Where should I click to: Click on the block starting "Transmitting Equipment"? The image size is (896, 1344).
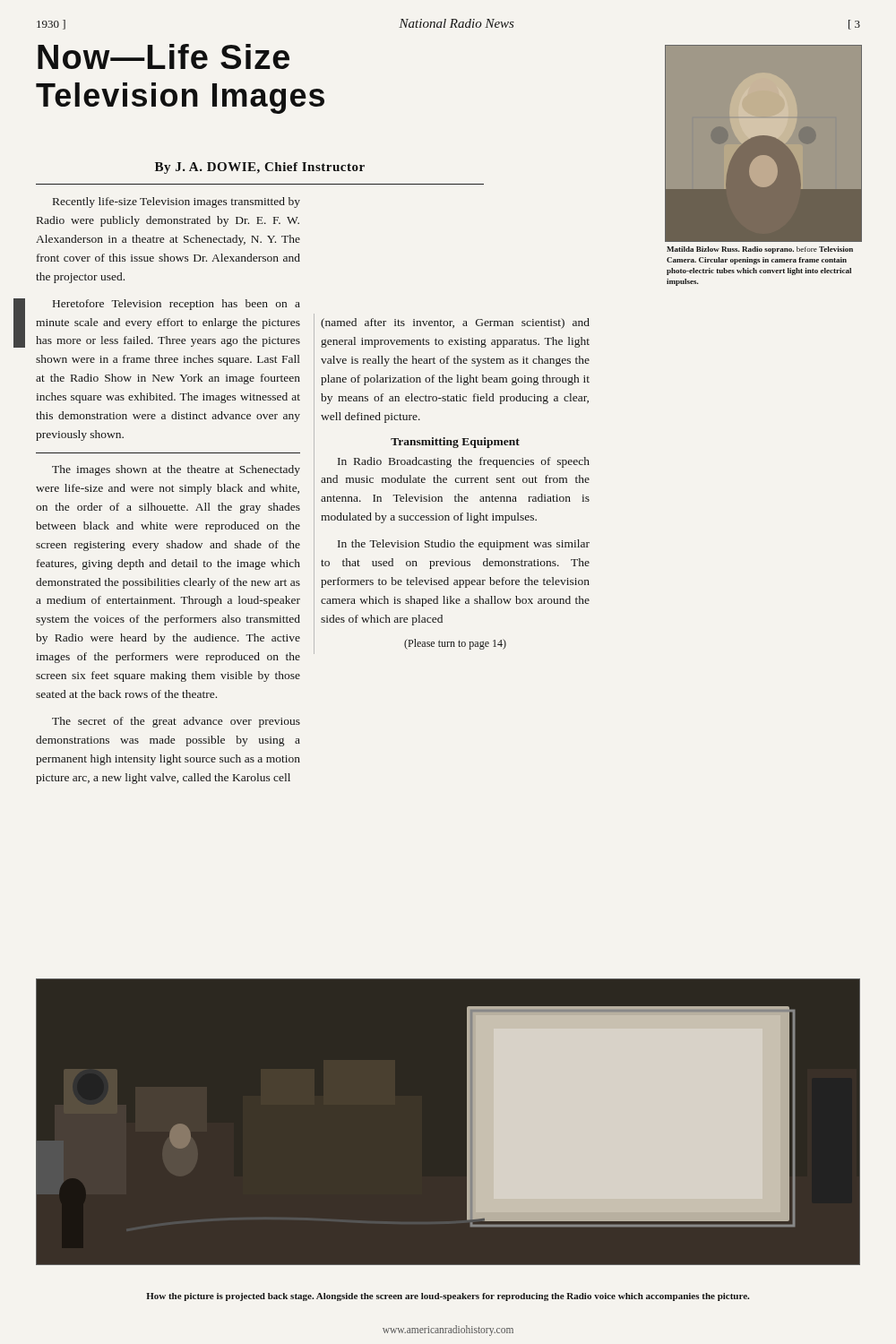tap(455, 441)
